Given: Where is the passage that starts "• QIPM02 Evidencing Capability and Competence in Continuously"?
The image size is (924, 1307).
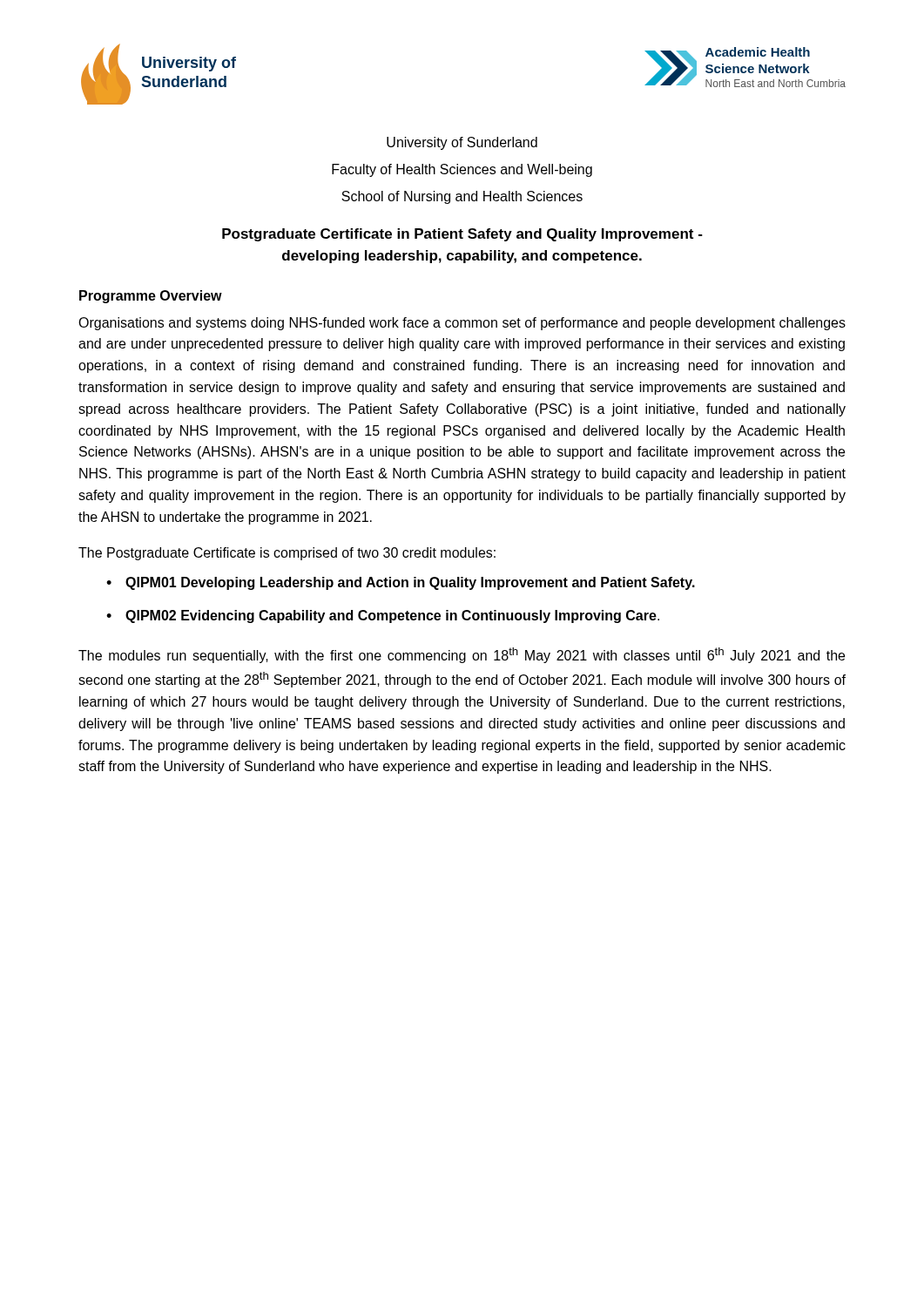Looking at the screenshot, I should point(476,616).
